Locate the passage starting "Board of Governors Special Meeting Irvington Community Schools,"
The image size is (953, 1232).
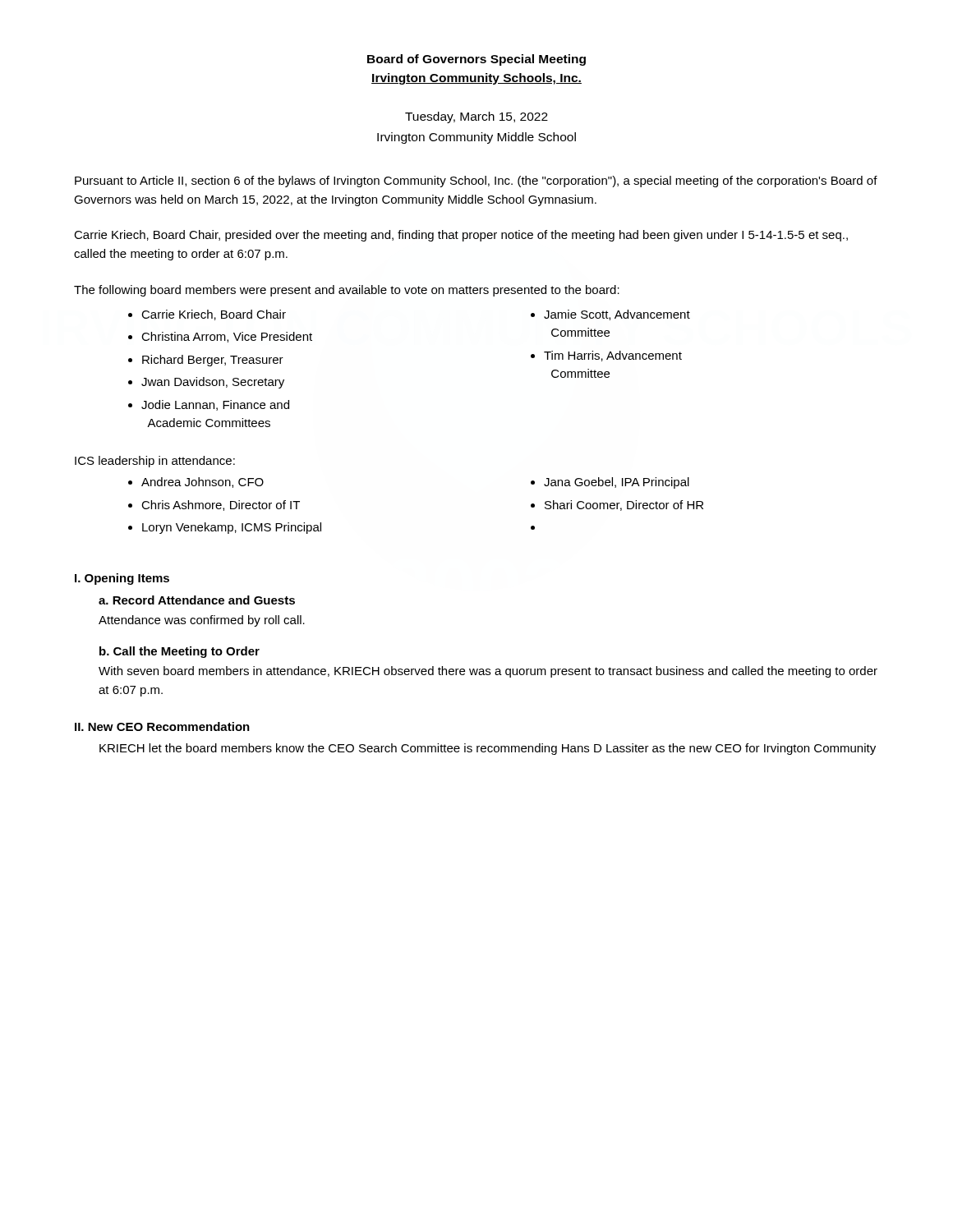point(476,68)
